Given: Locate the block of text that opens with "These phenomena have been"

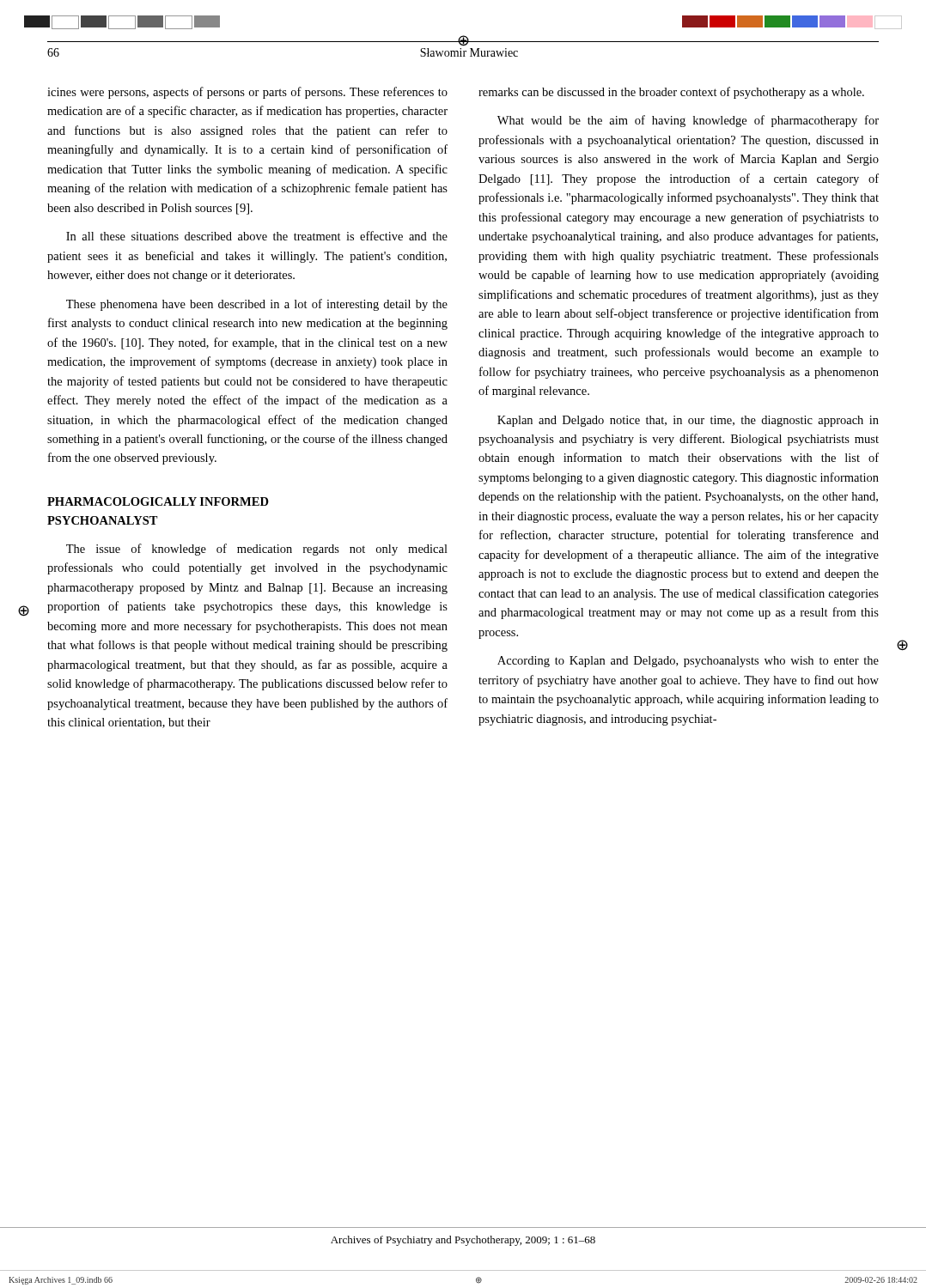Looking at the screenshot, I should coord(247,381).
